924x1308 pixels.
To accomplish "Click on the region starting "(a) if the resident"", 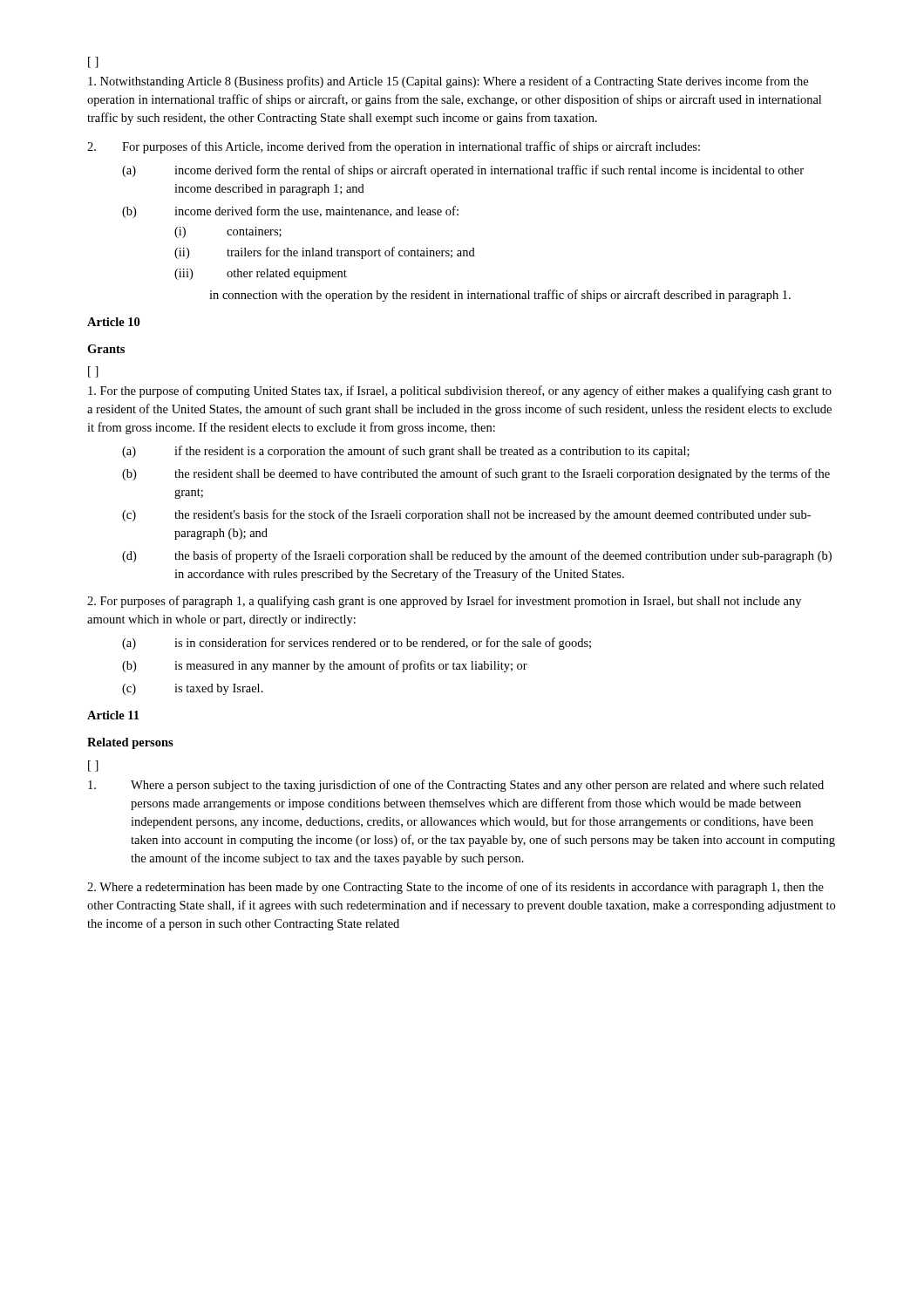I will pyautogui.click(x=479, y=452).
